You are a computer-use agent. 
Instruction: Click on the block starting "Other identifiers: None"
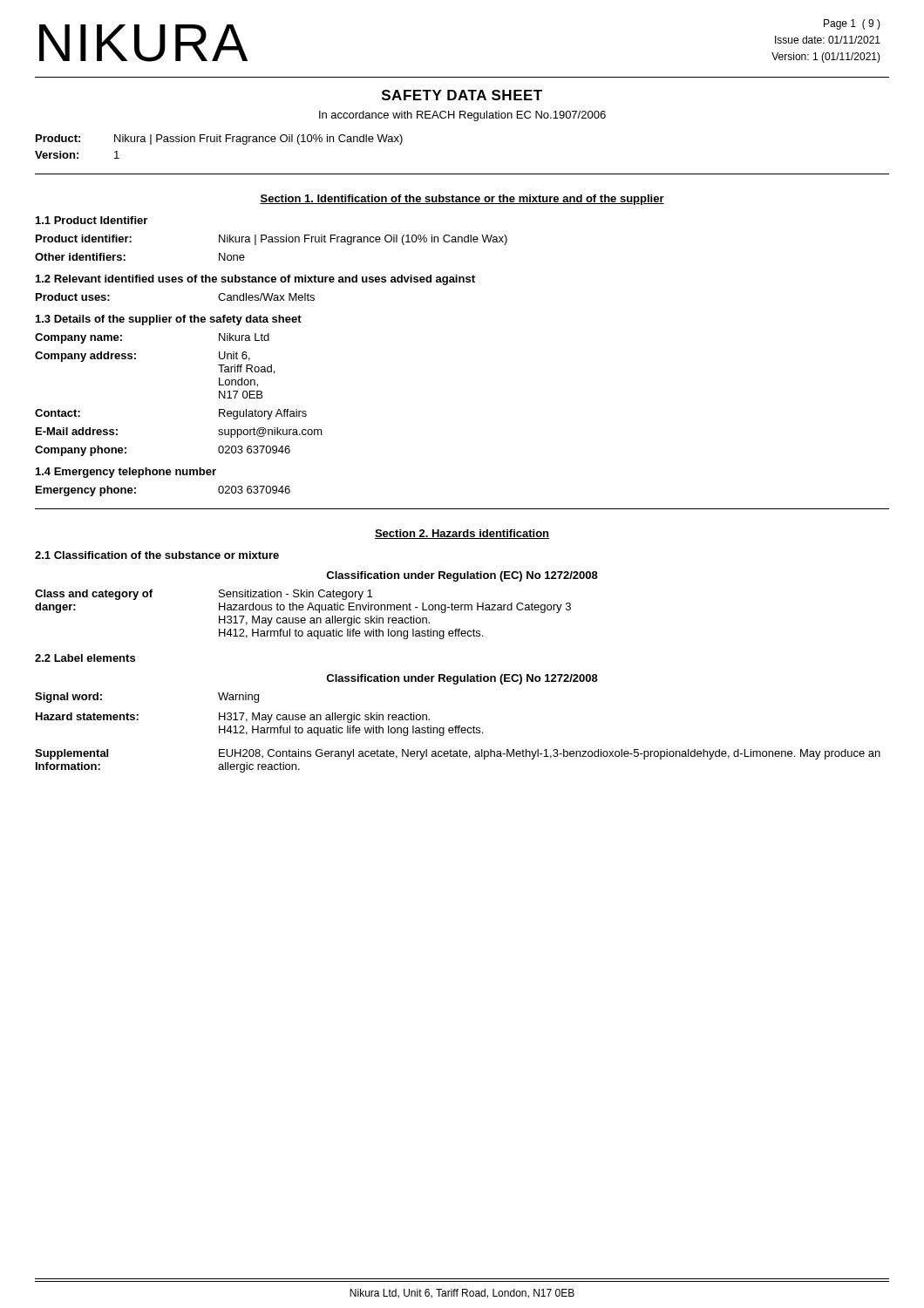(82, 256)
